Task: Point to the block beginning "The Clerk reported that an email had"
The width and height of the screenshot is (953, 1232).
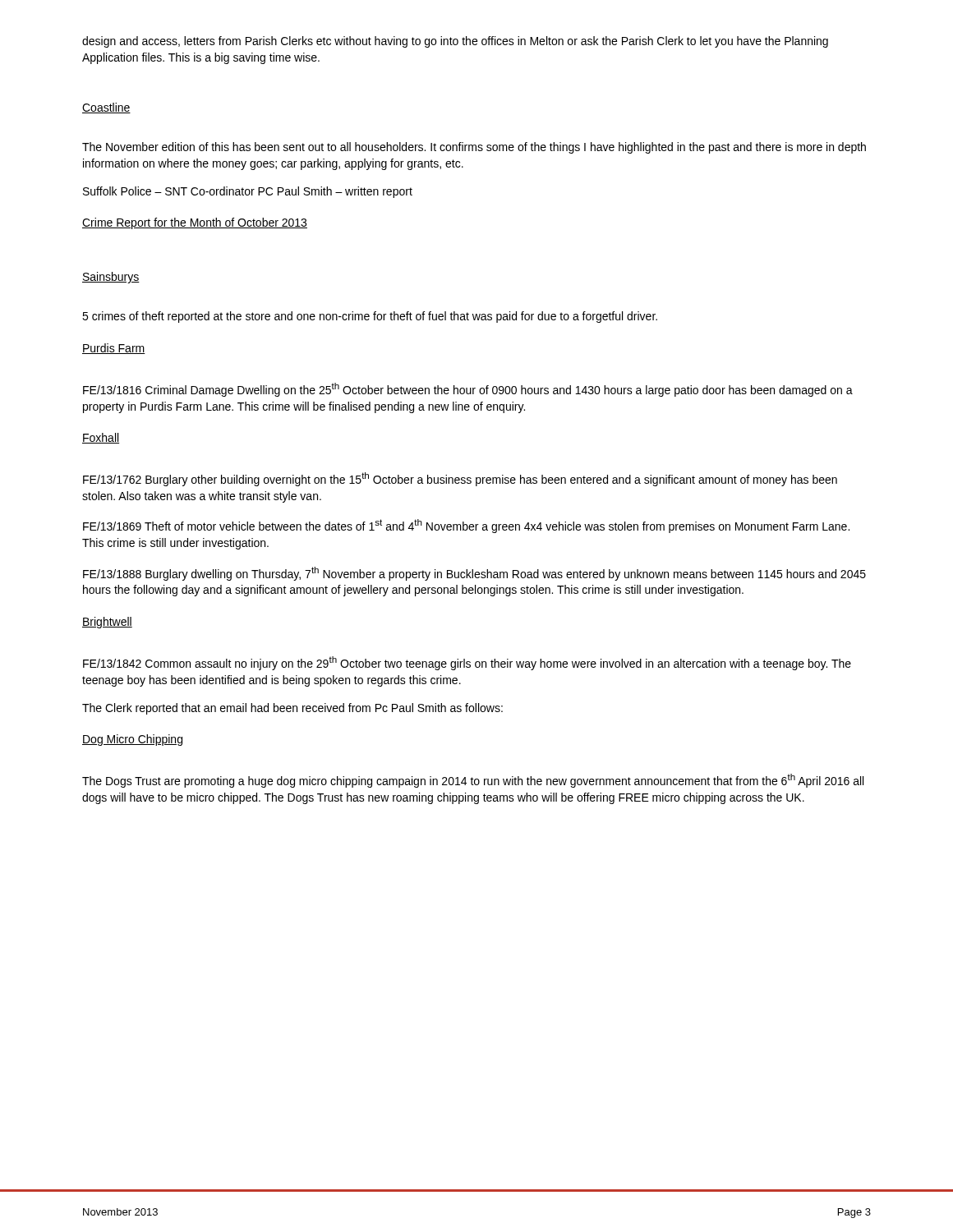Action: 293,708
